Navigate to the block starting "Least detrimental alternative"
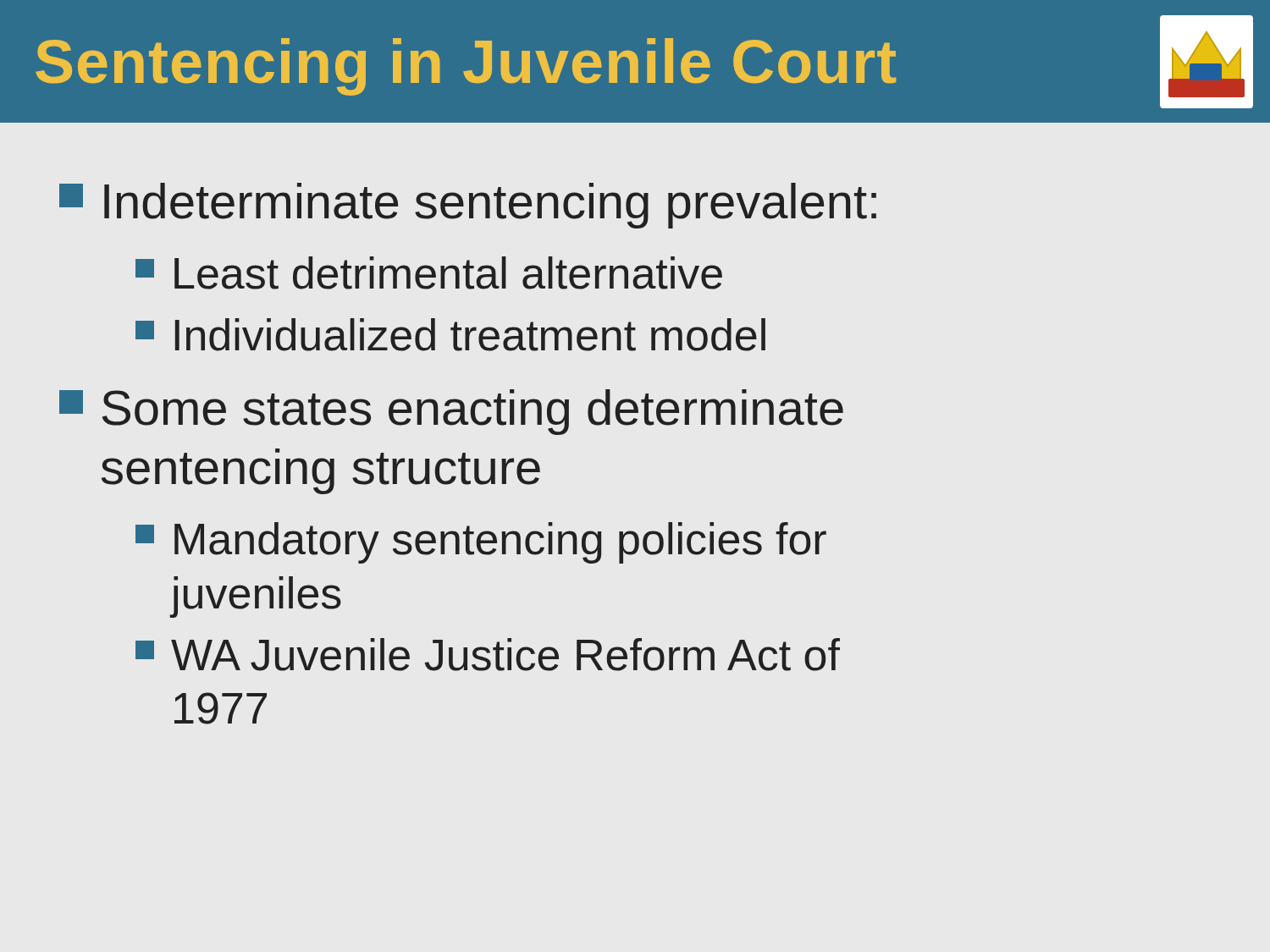 (x=430, y=274)
